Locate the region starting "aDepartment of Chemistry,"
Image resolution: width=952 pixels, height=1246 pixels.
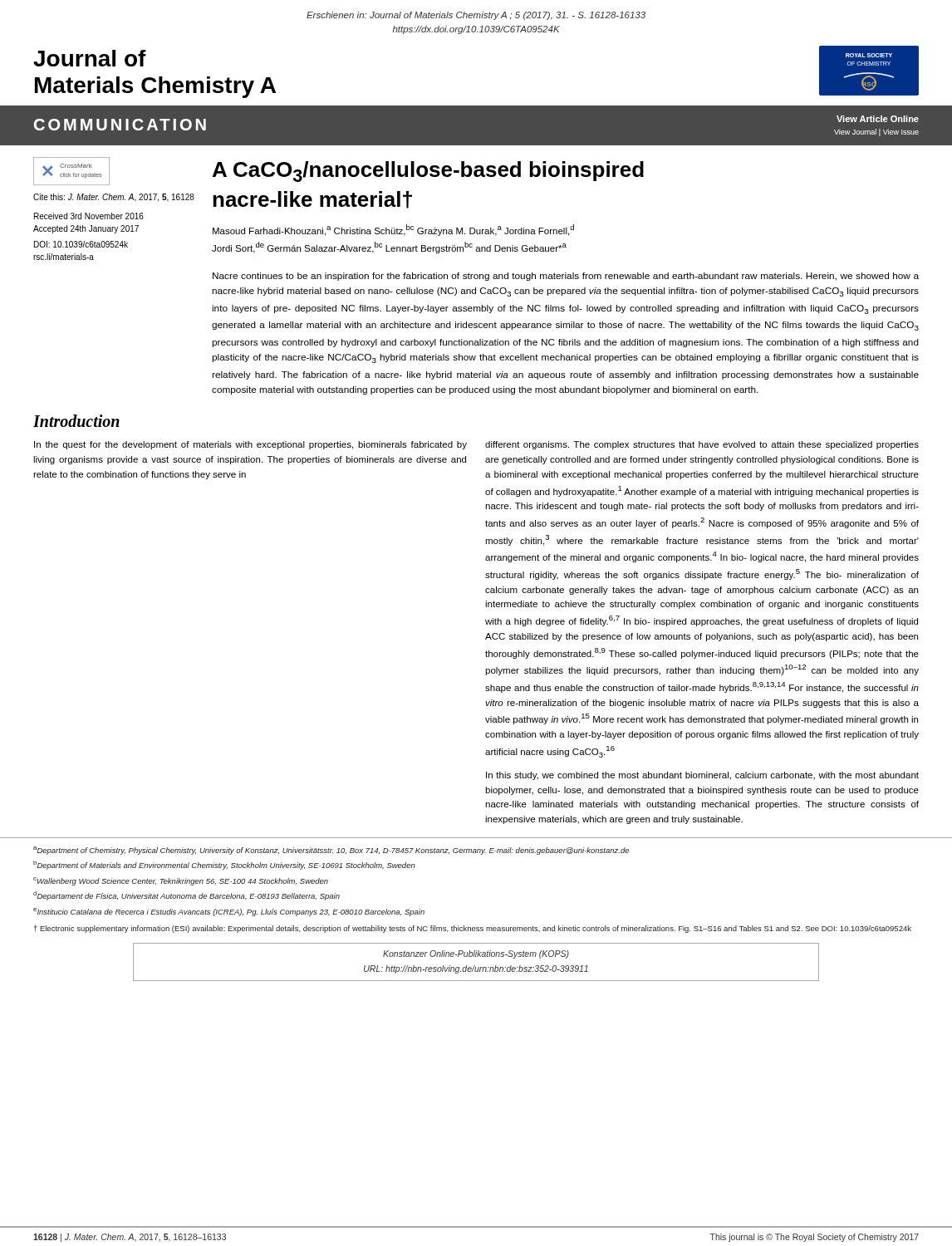click(x=331, y=849)
